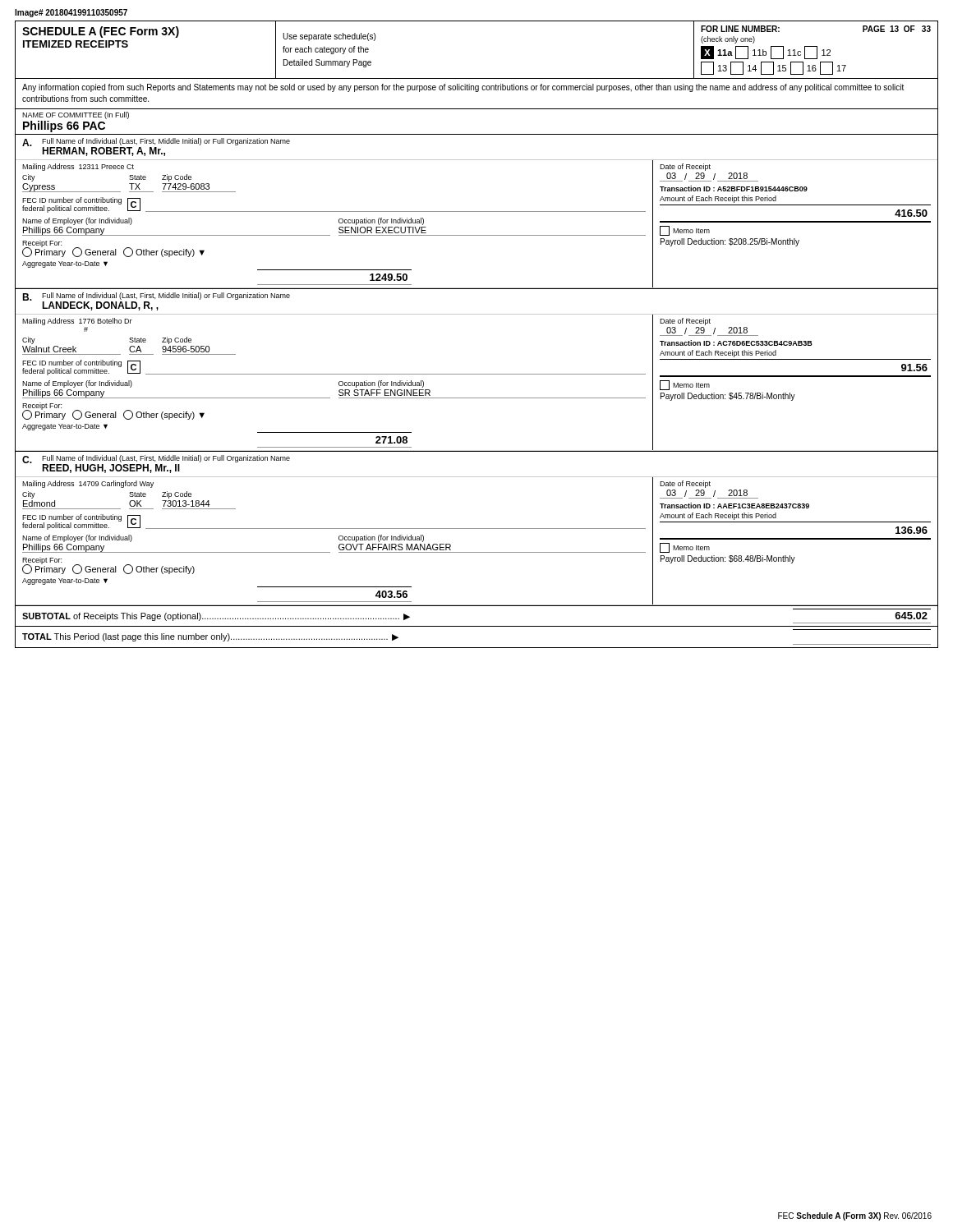Select the text block with the text "FOR LINE NUMBER:"

[816, 50]
